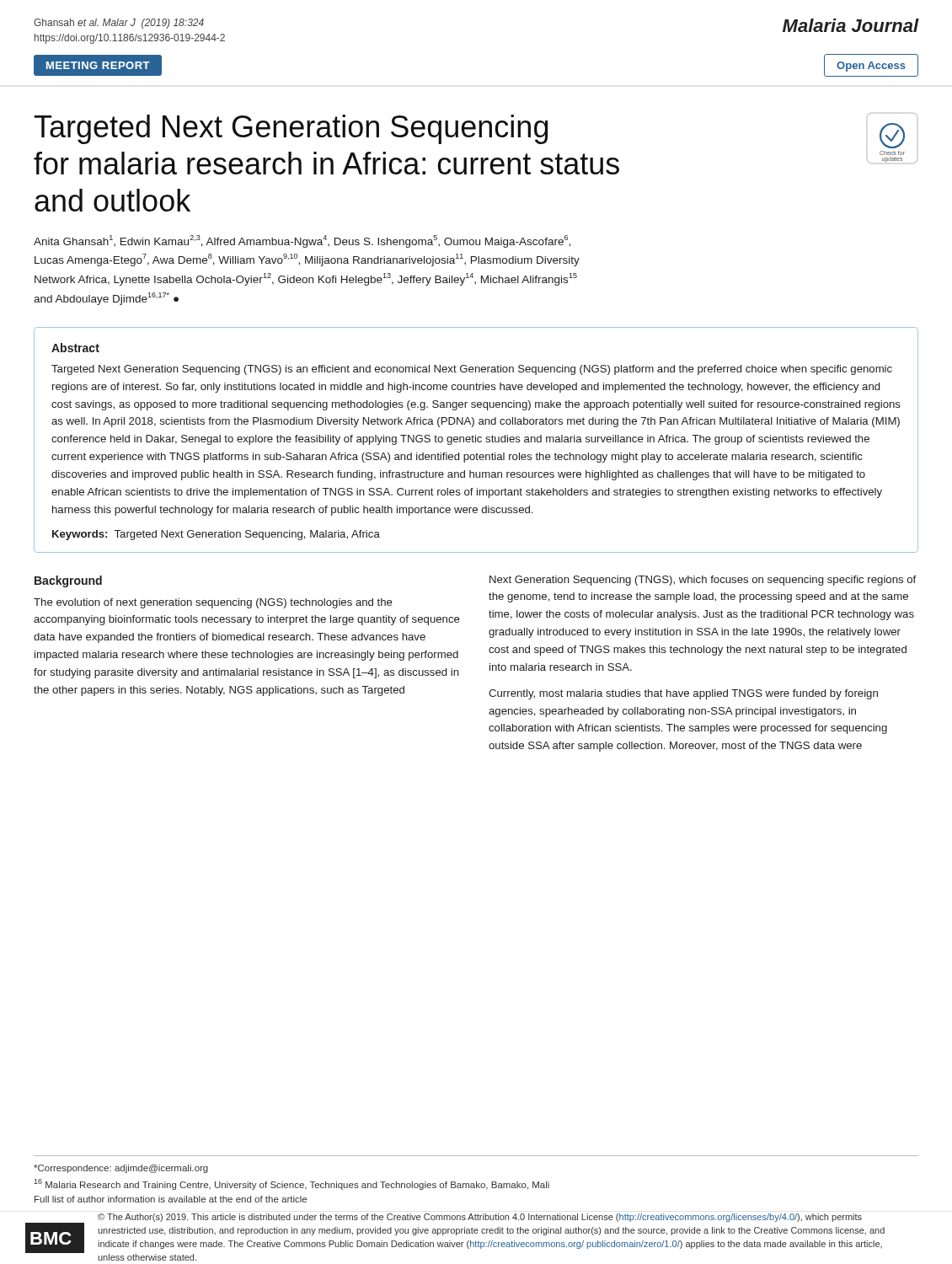Click on the block starting "Correspondence: adjimde@icermali.org 16"
The height and width of the screenshot is (1264, 952).
coord(292,1184)
